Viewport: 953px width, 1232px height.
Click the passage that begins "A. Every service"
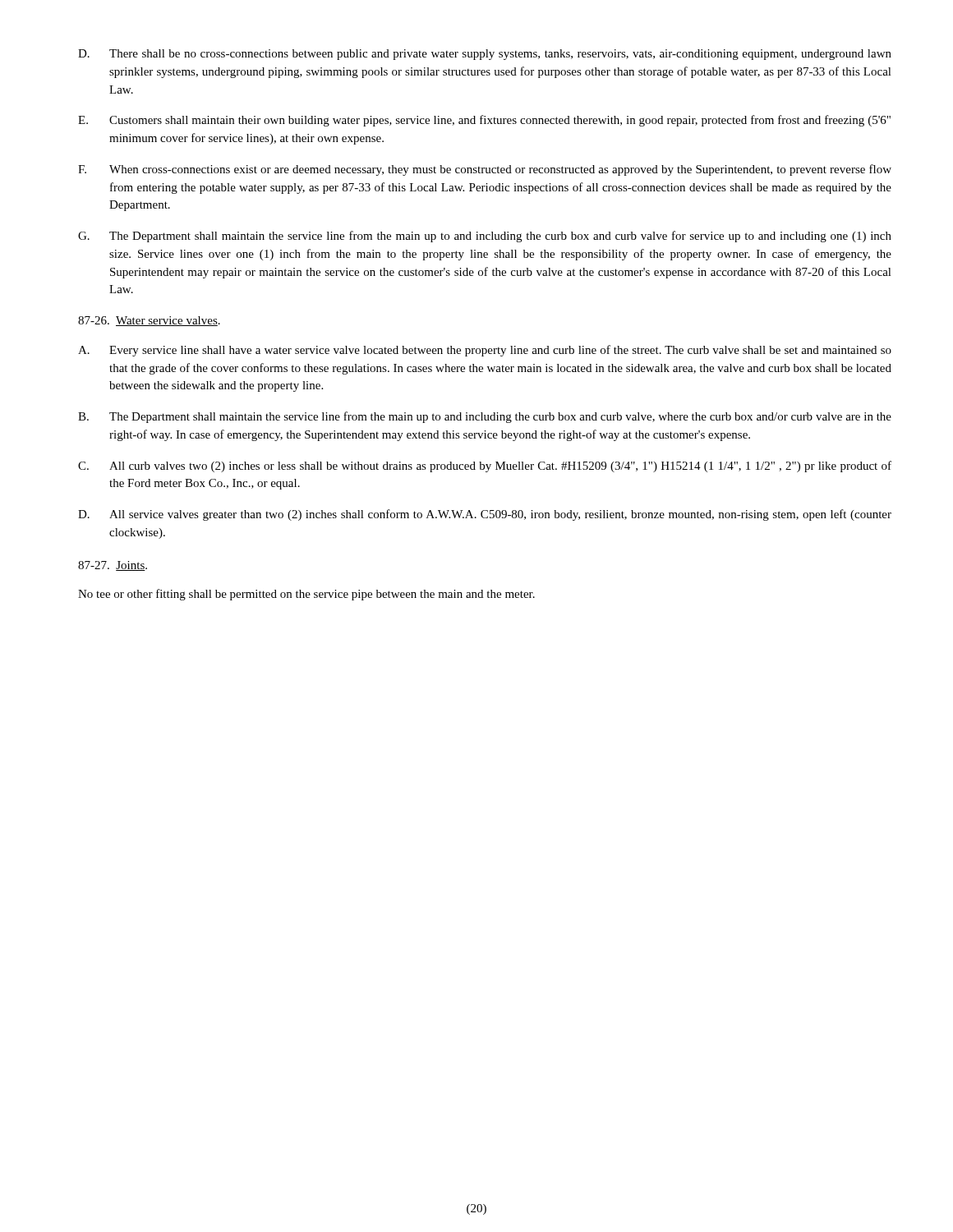click(485, 368)
